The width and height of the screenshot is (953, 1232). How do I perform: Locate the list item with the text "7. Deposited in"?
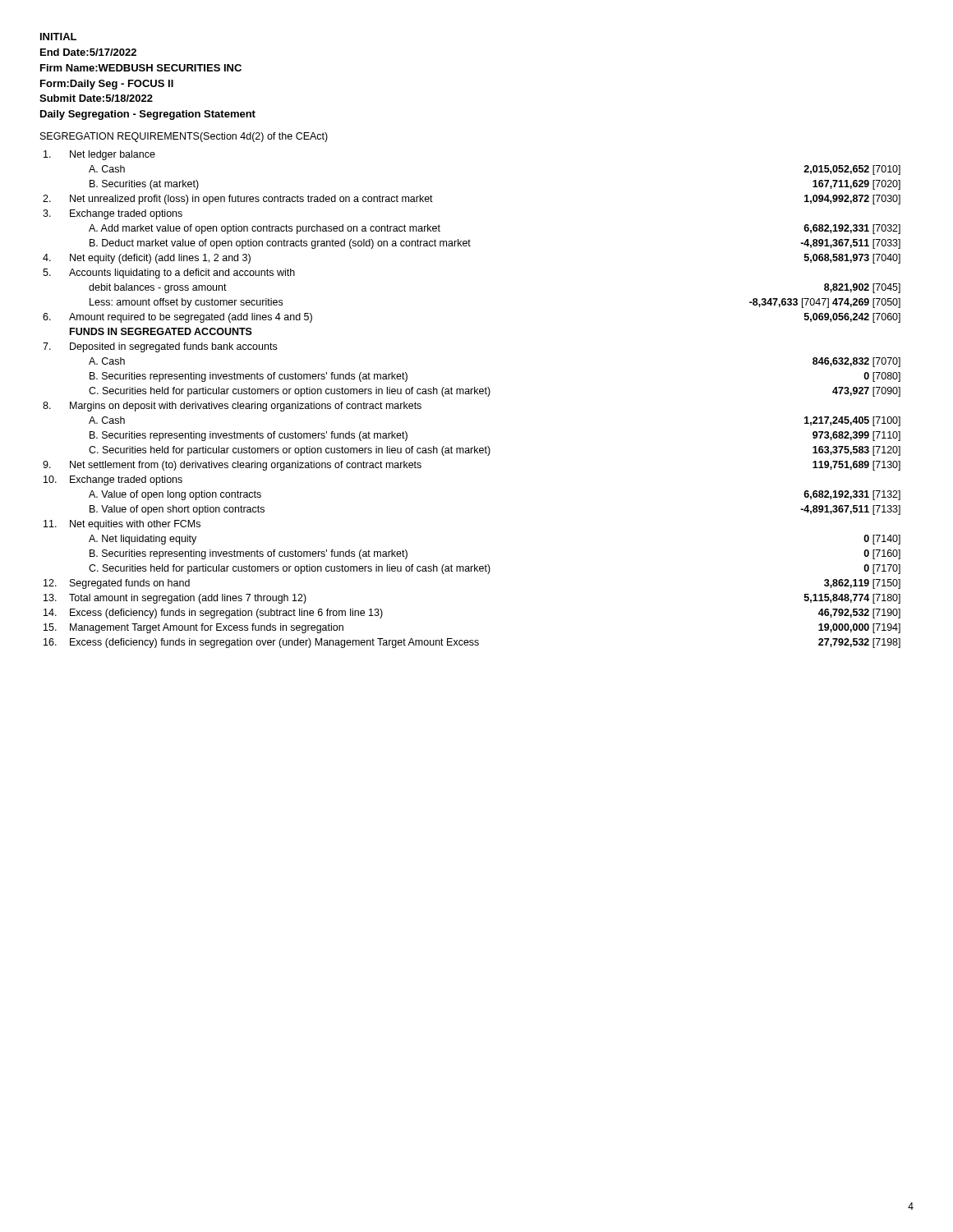coord(160,347)
